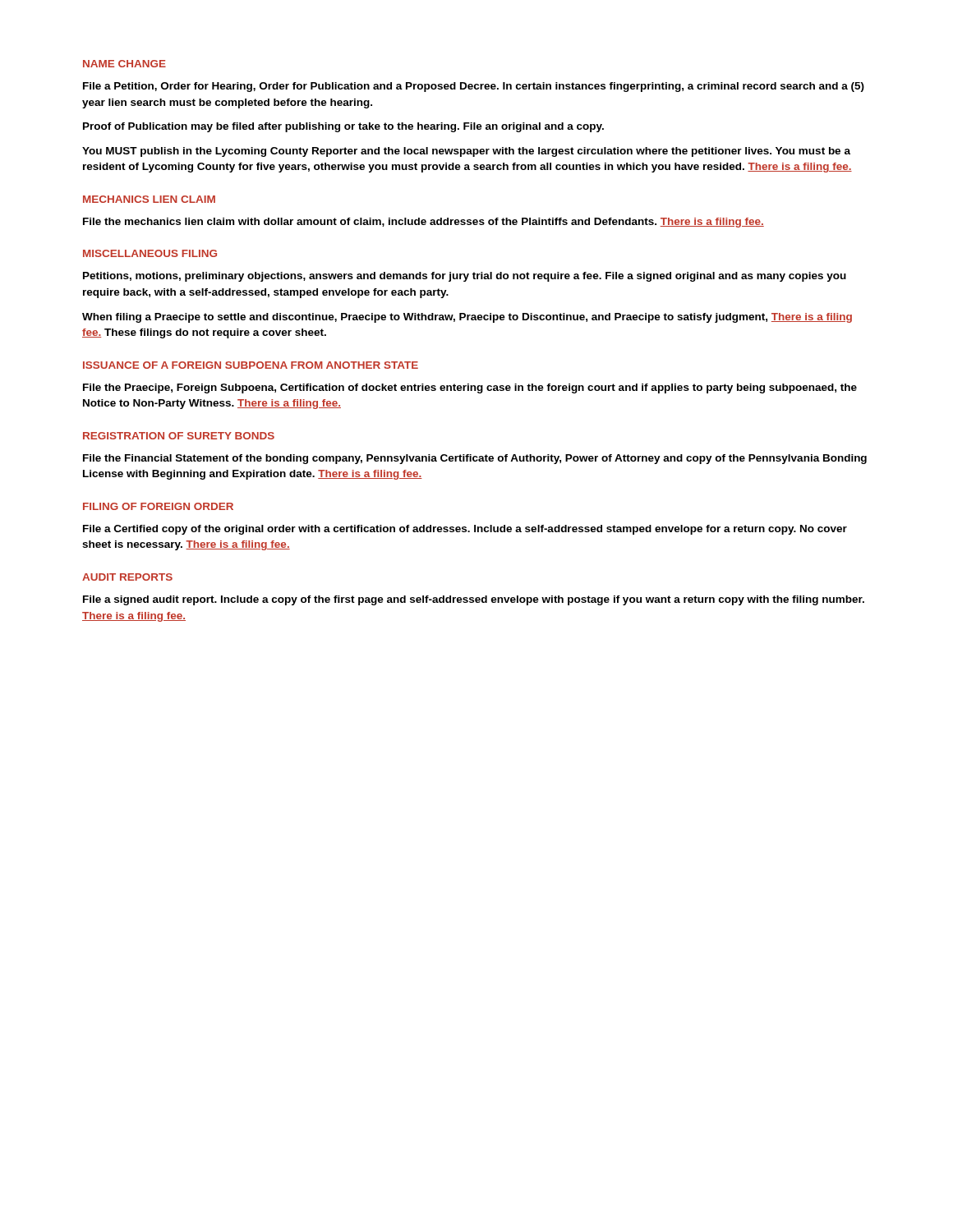Where is the passage that starts "Petitions, motions, preliminary objections, answers and"?
The image size is (953, 1232).
click(x=464, y=284)
